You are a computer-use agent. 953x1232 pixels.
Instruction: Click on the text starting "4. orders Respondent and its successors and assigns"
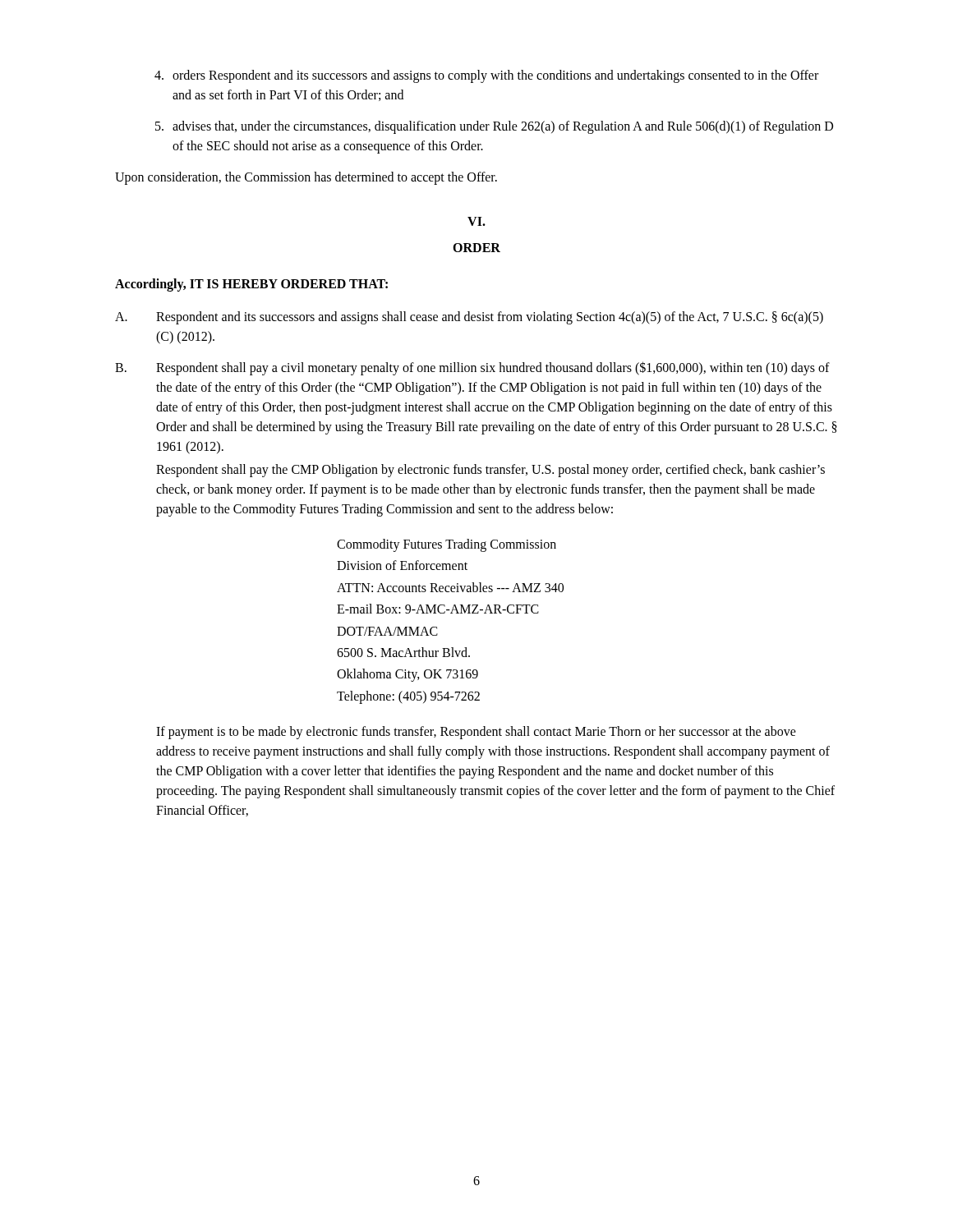(476, 85)
